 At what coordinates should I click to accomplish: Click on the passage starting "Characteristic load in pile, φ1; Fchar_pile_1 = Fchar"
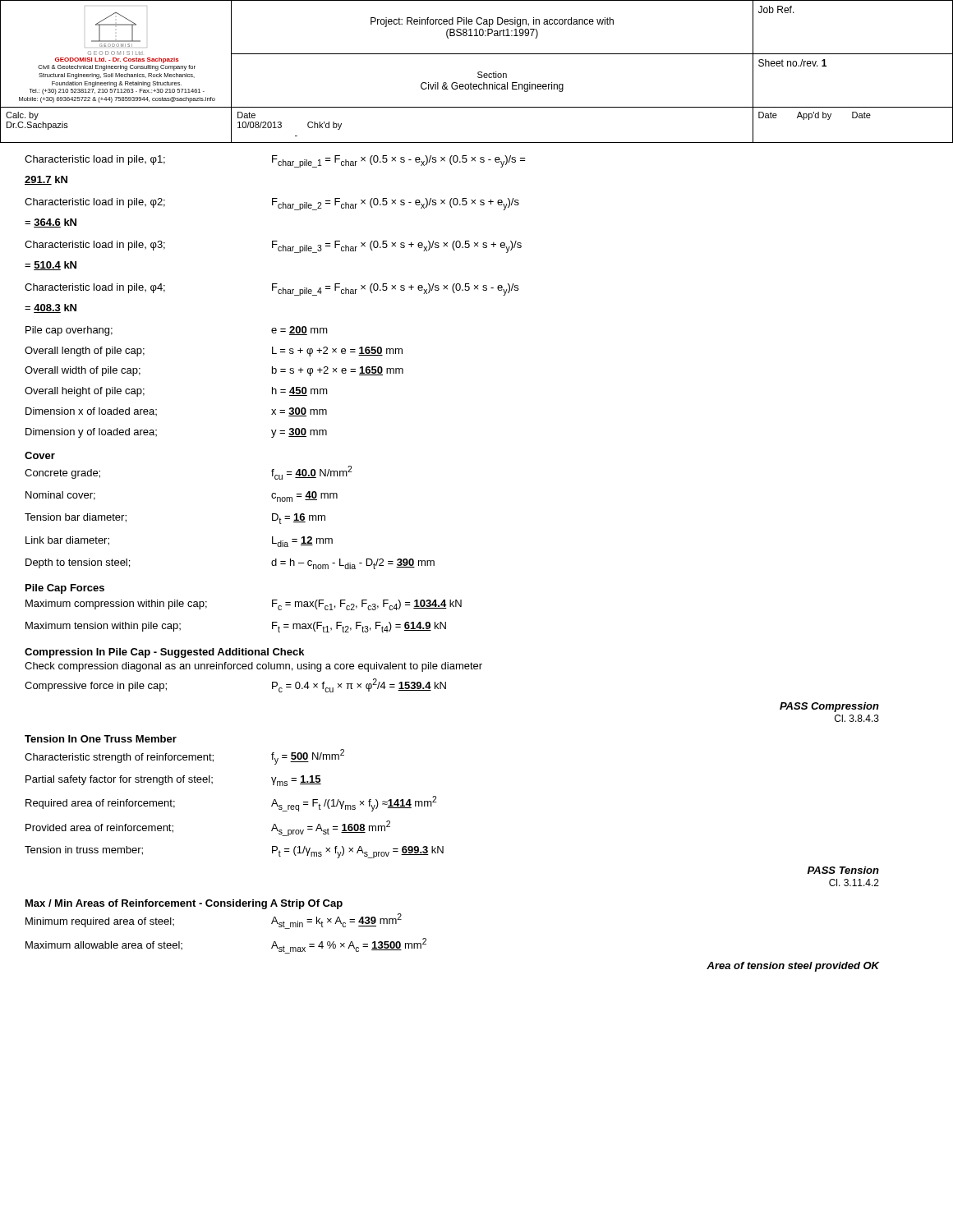tap(476, 160)
